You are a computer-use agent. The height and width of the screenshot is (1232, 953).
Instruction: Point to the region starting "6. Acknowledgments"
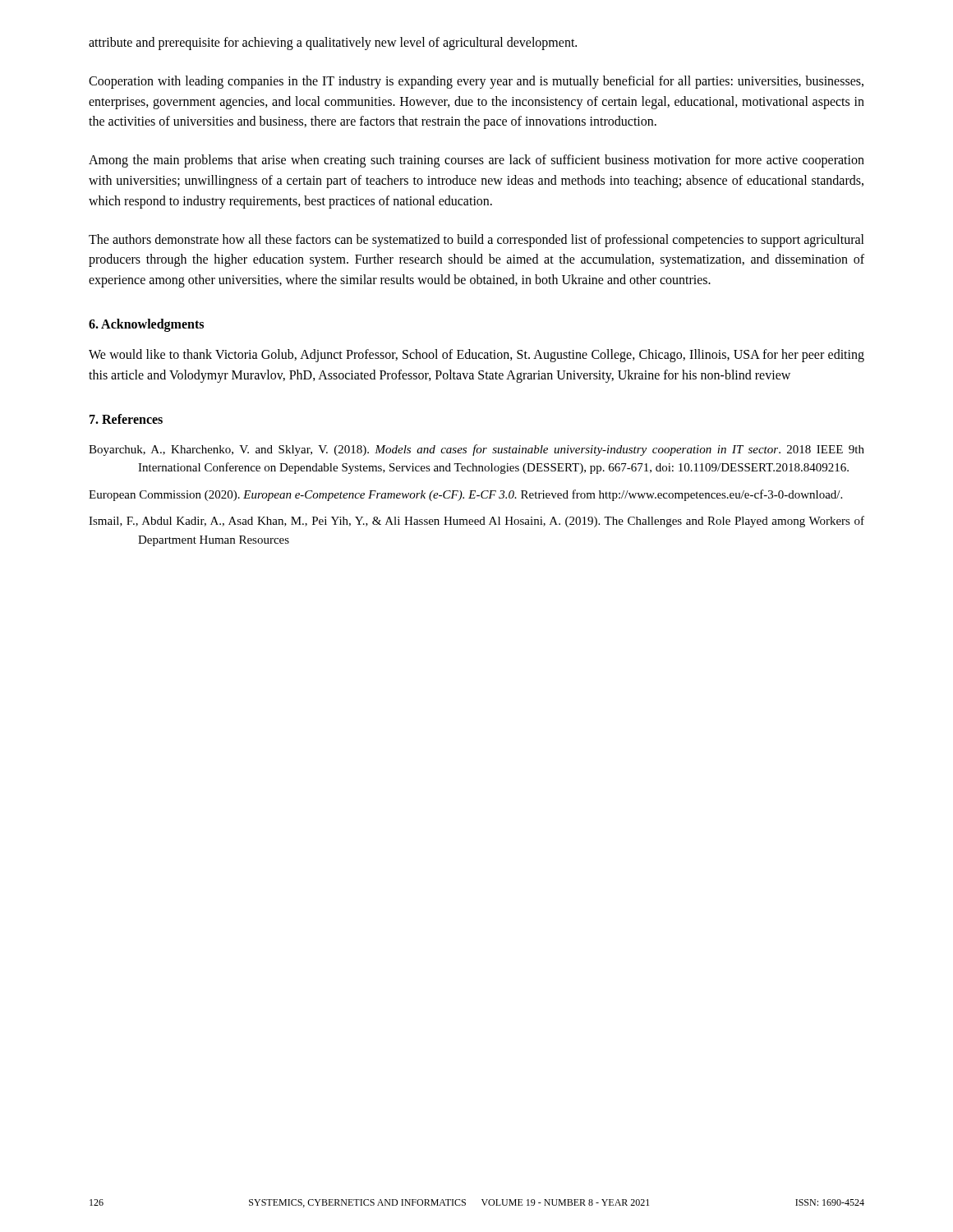146,324
